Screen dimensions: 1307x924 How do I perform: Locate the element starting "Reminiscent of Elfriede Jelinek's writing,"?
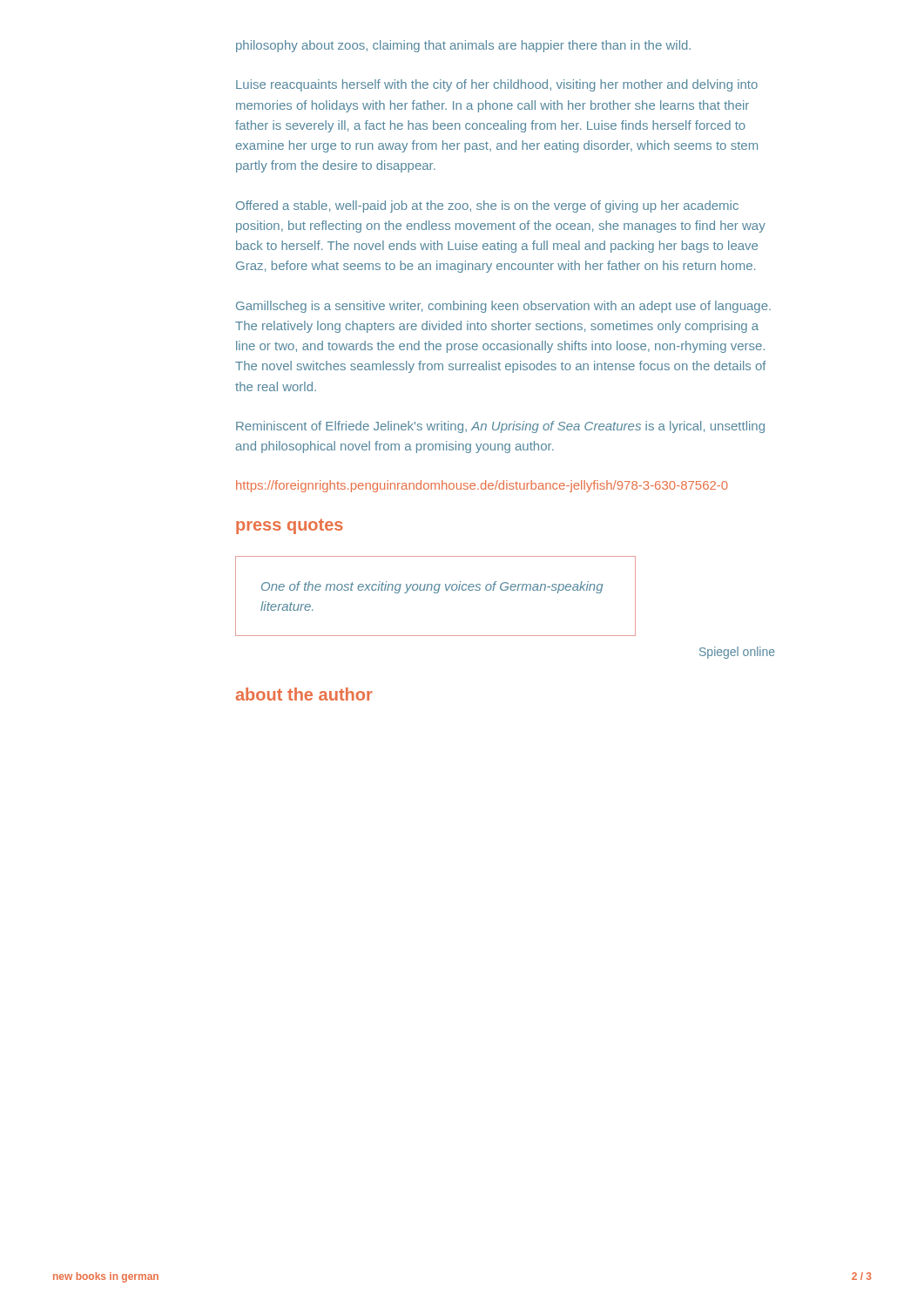coord(500,436)
